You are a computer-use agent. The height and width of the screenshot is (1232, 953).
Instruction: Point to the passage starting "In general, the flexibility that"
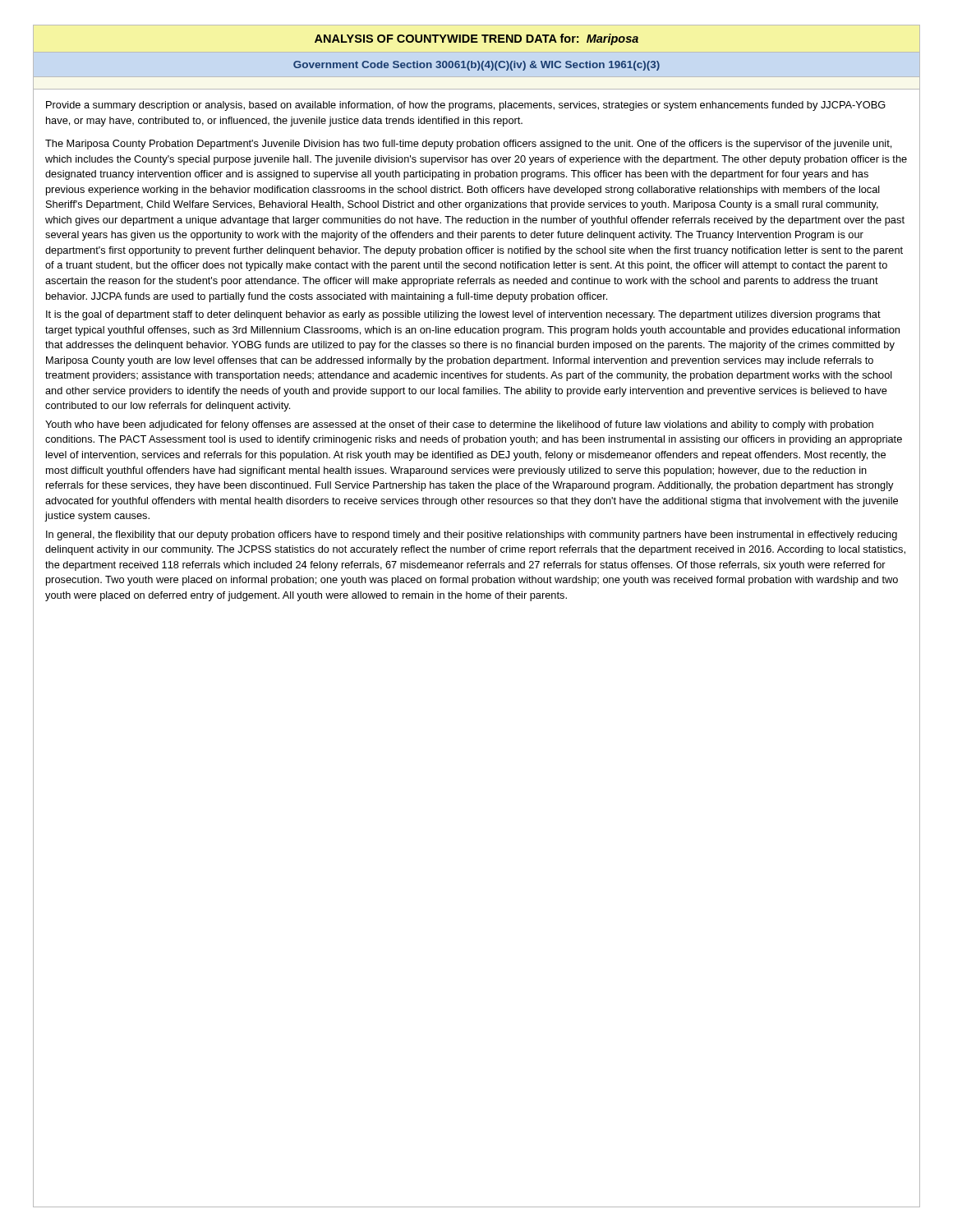pyautogui.click(x=476, y=565)
